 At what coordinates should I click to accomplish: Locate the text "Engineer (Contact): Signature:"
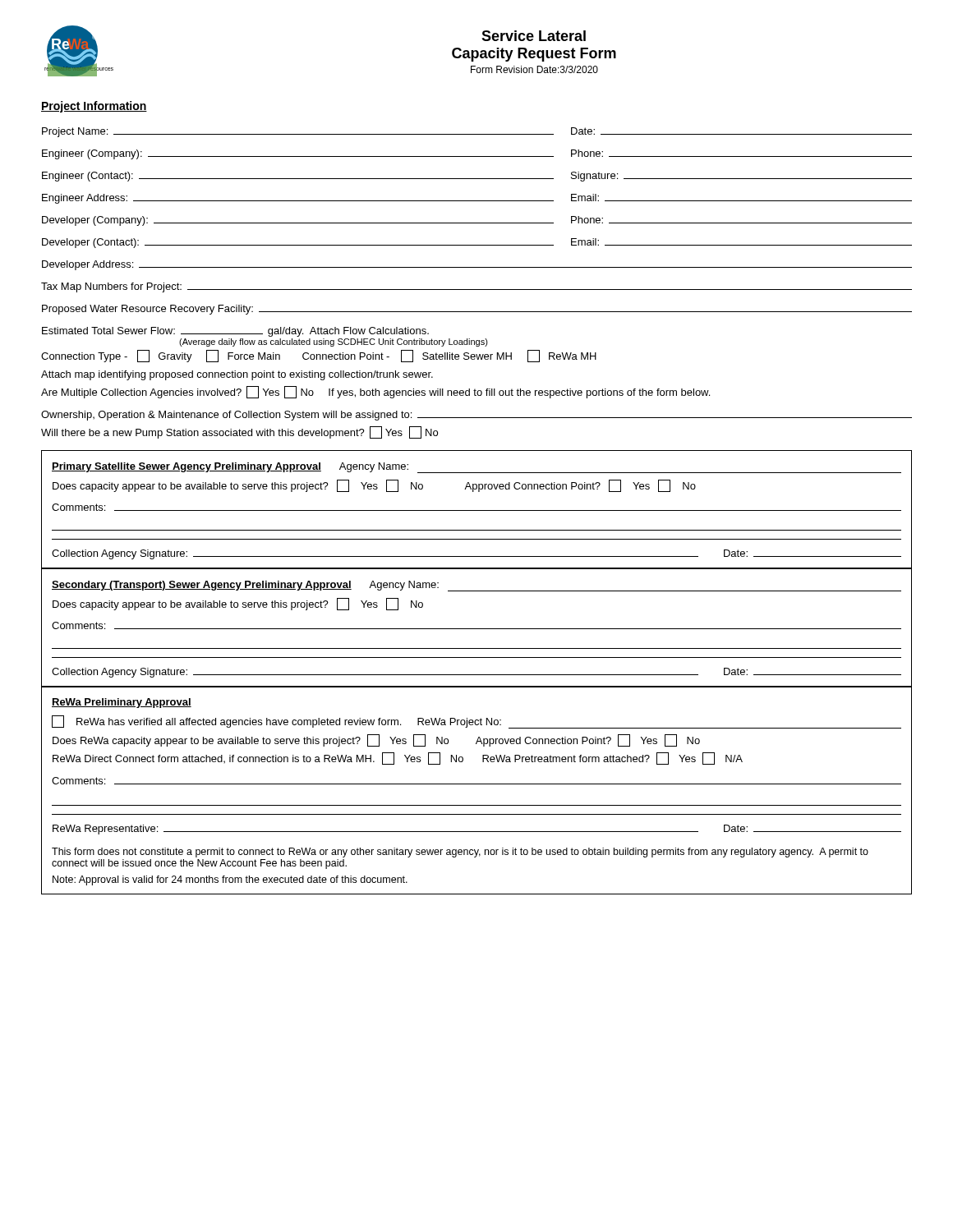tap(476, 173)
